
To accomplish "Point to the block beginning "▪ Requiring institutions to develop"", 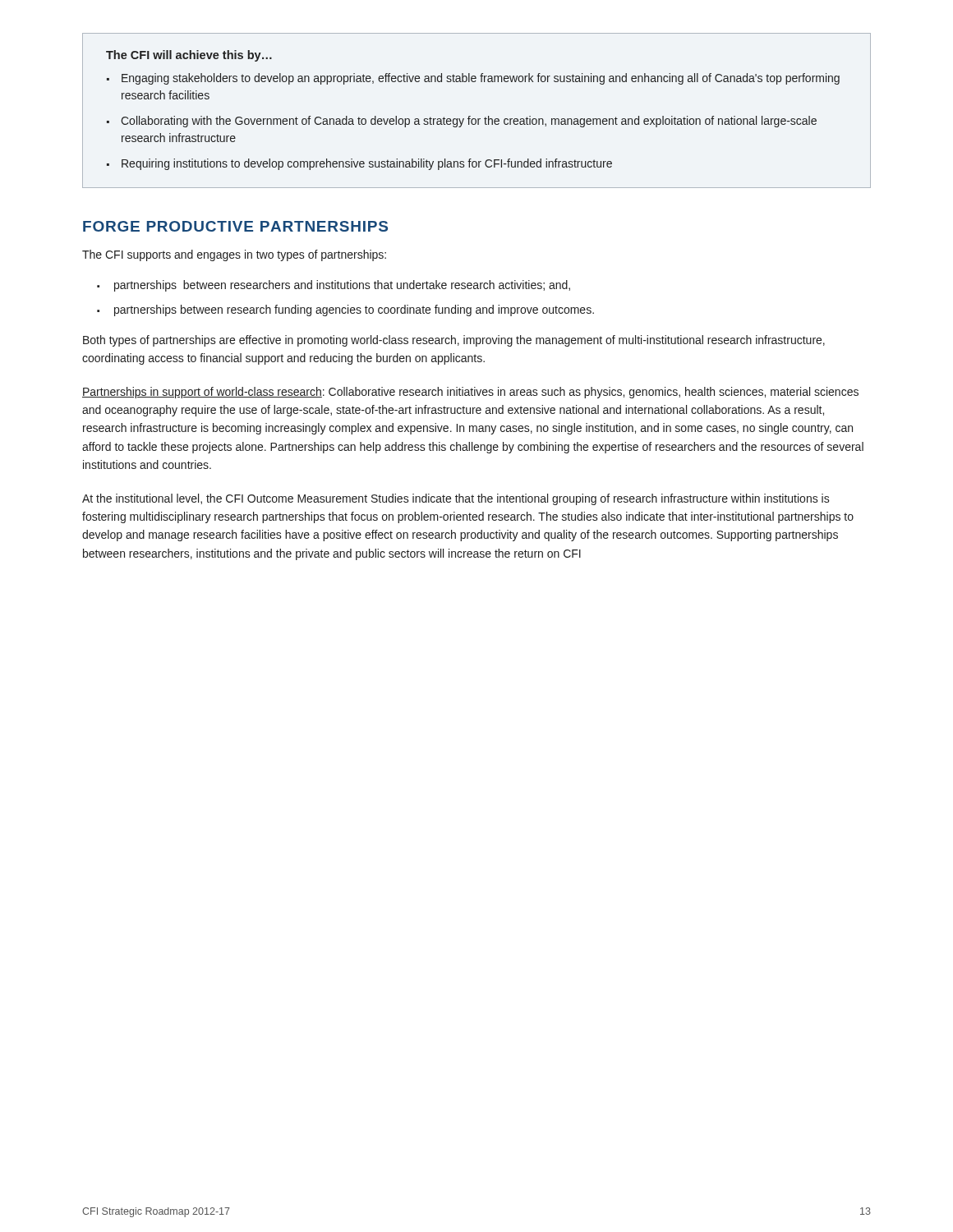I will [x=359, y=164].
